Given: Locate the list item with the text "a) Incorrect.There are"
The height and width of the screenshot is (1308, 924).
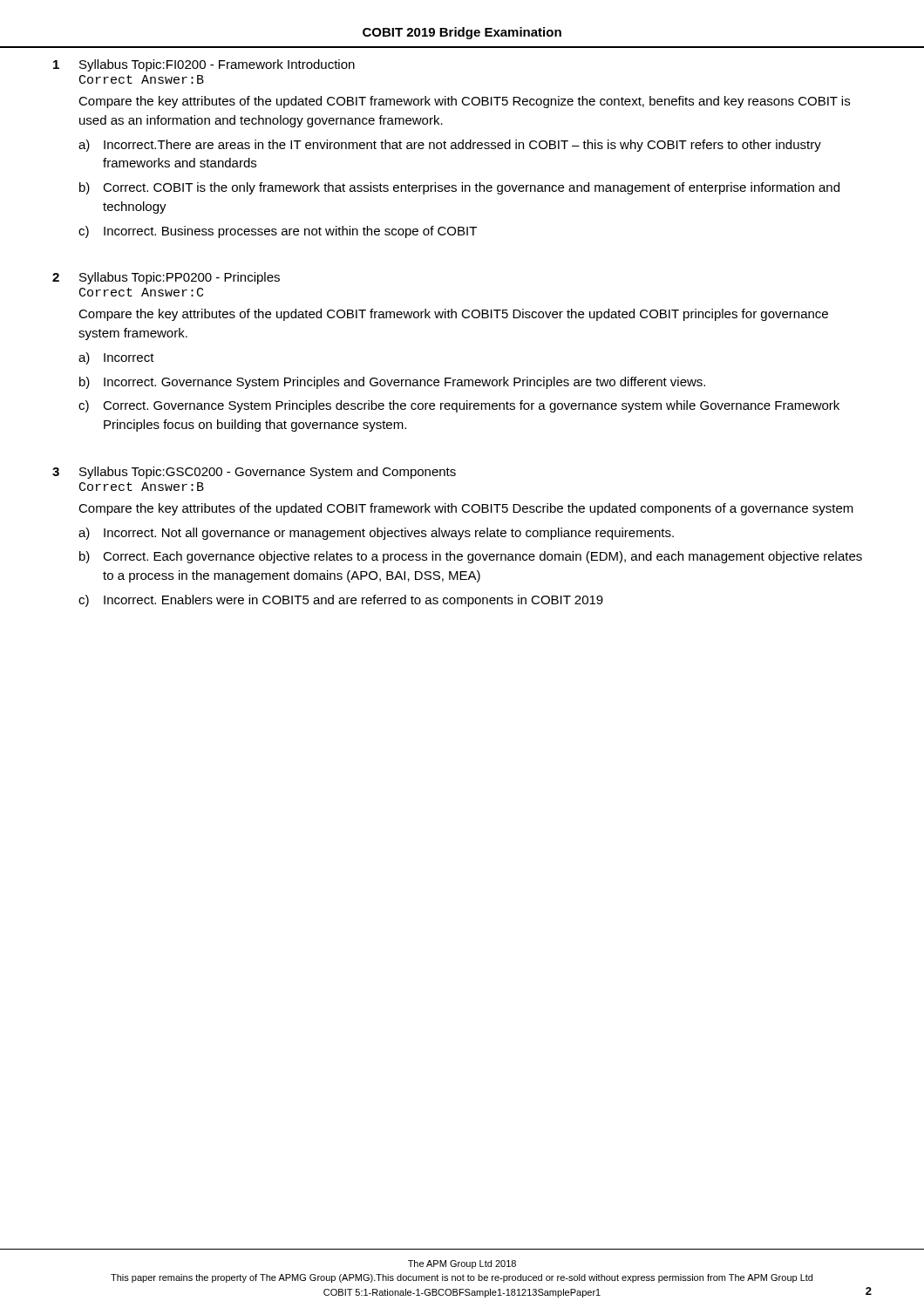Looking at the screenshot, I should click(x=475, y=154).
